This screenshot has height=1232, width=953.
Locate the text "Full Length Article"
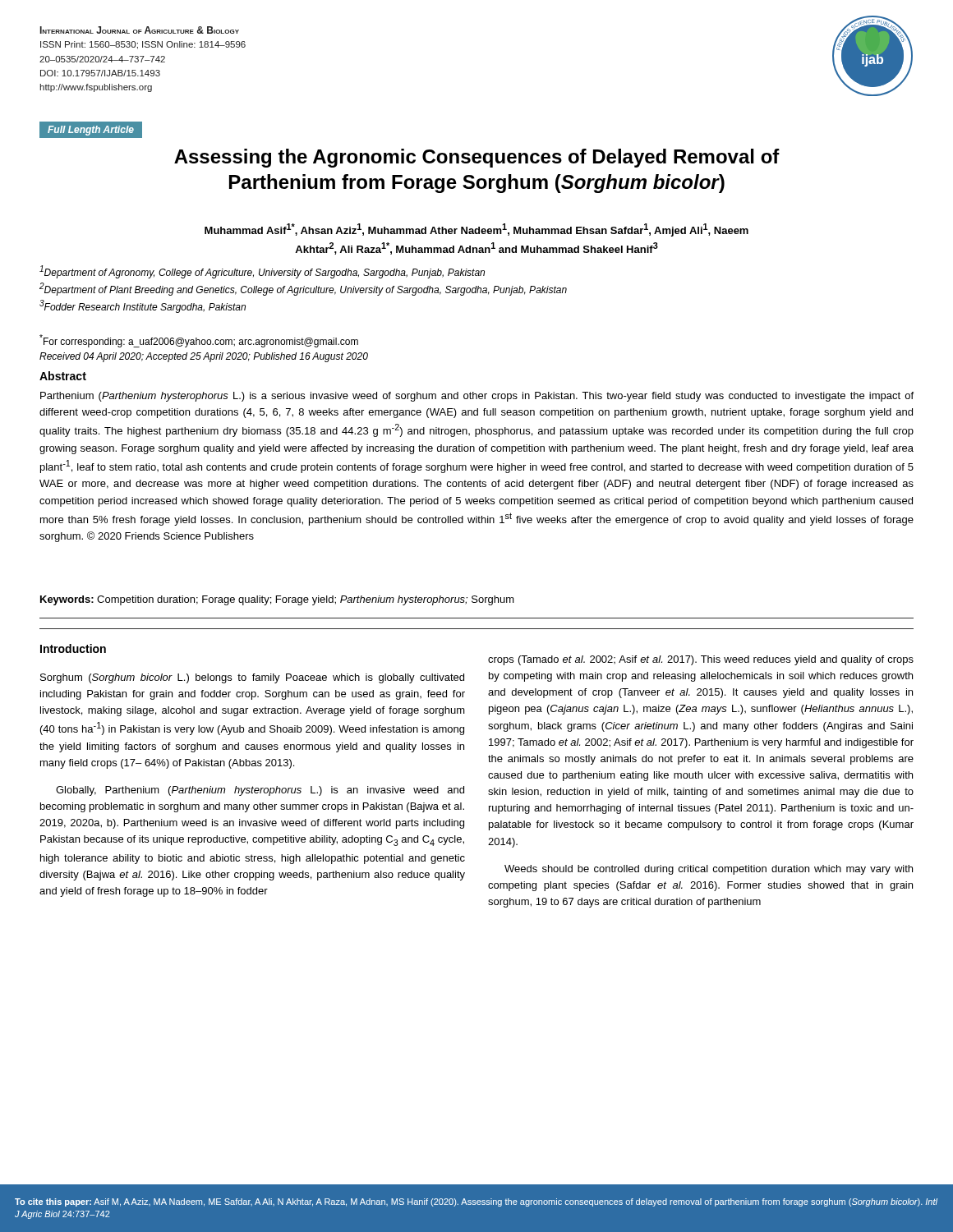click(x=91, y=130)
